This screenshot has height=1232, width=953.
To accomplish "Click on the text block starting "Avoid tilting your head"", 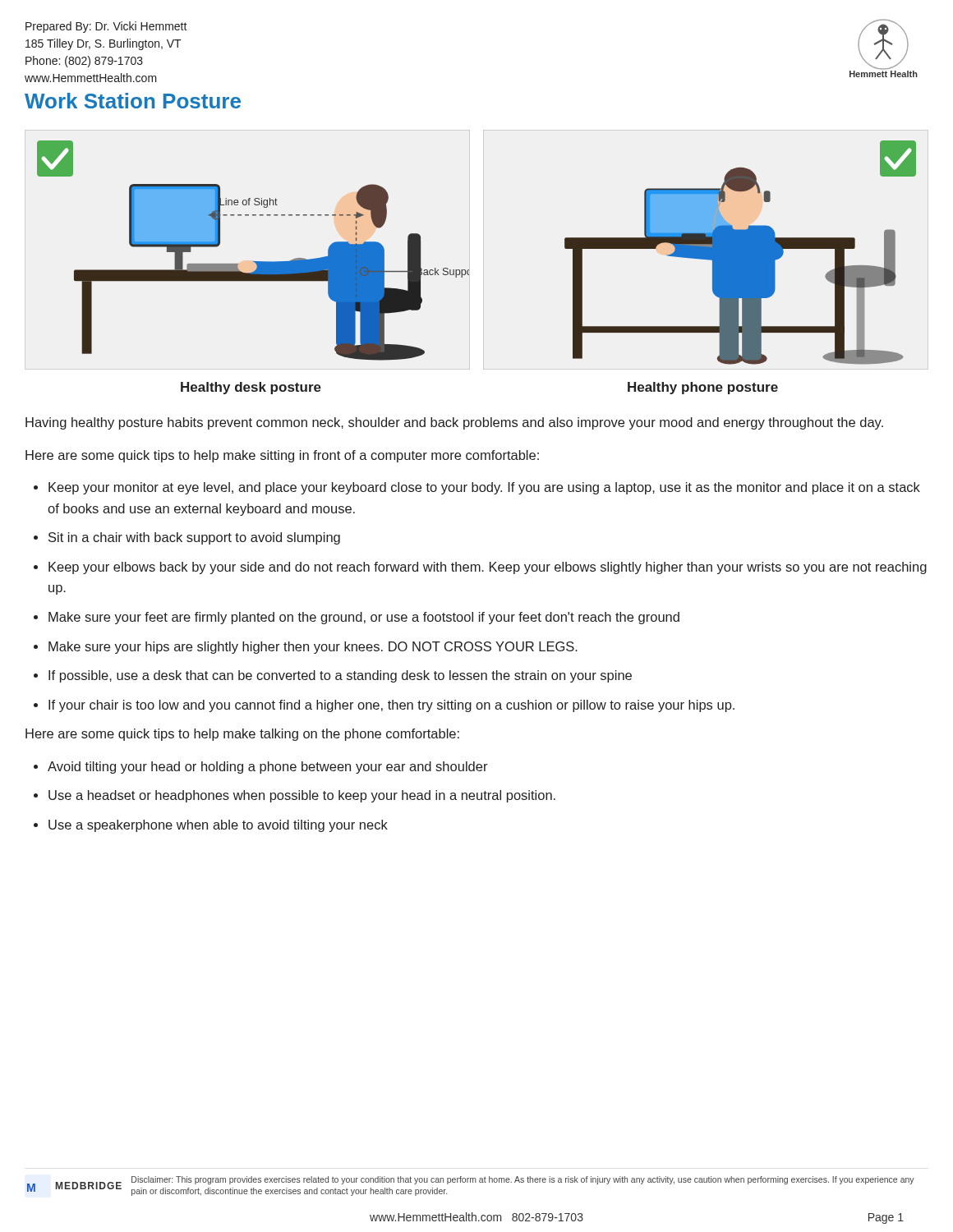I will point(268,766).
